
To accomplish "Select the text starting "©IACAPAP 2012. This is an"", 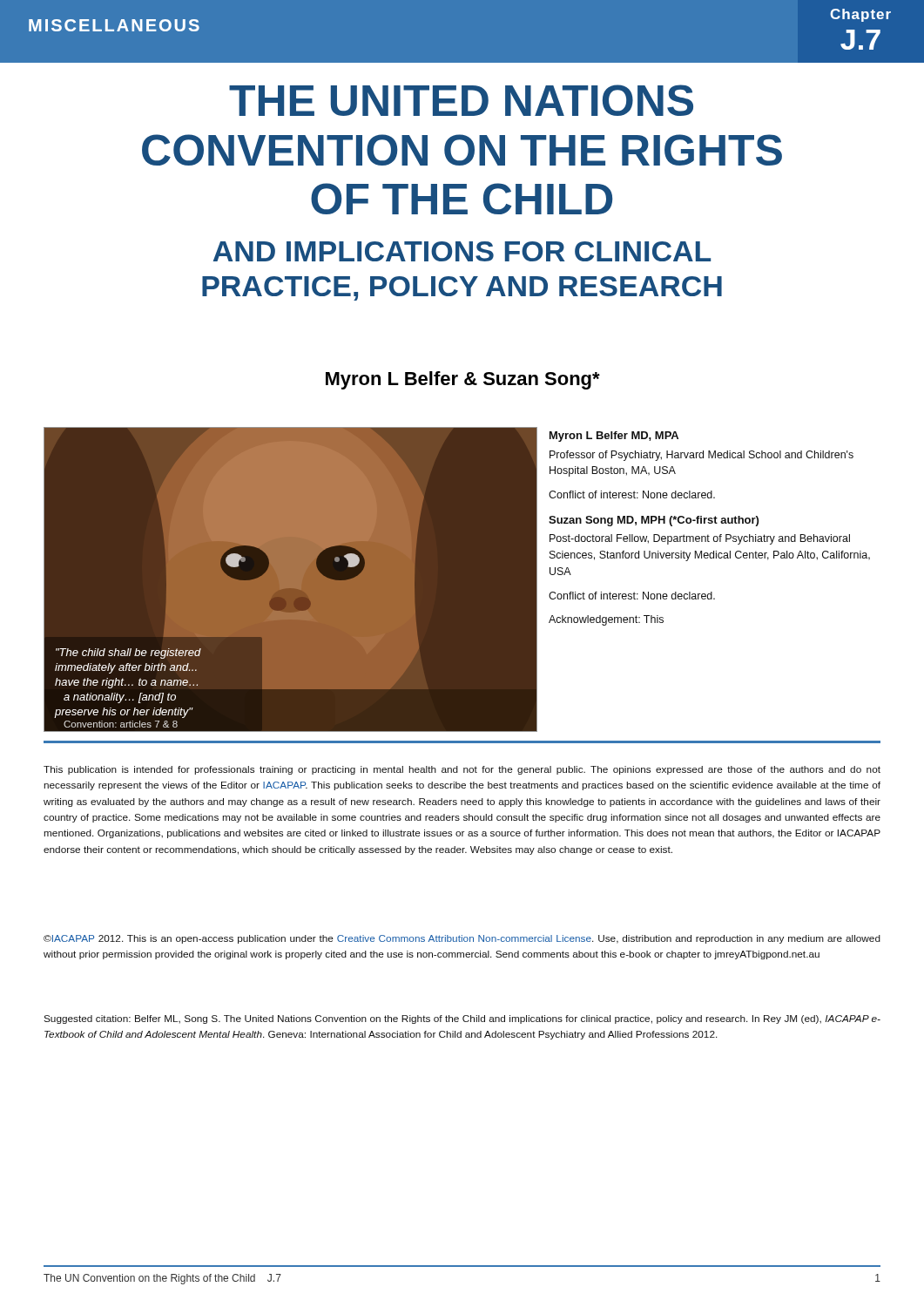I will click(x=462, y=946).
